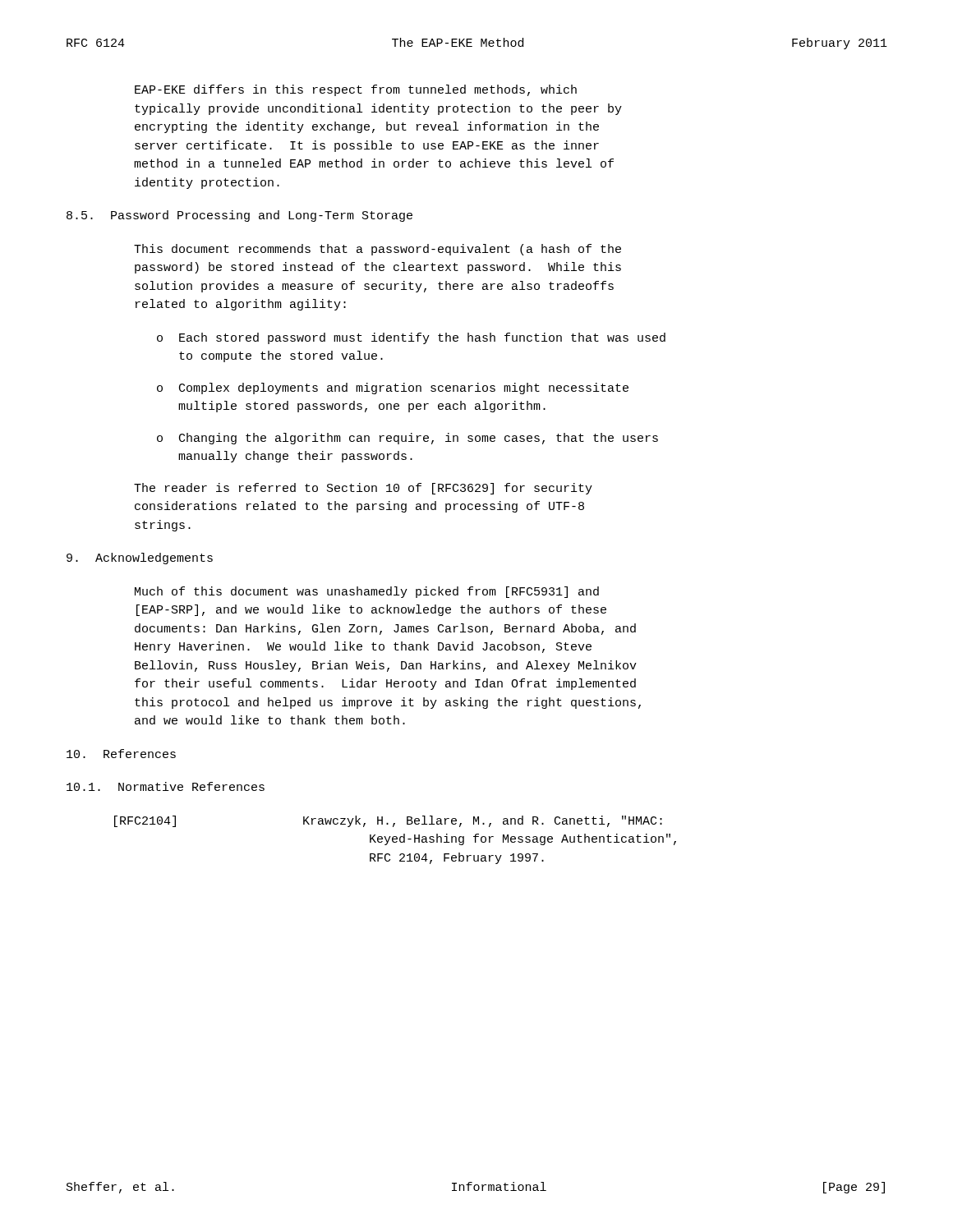Locate the section header that reads "10.1. Normative References"

coord(166,788)
